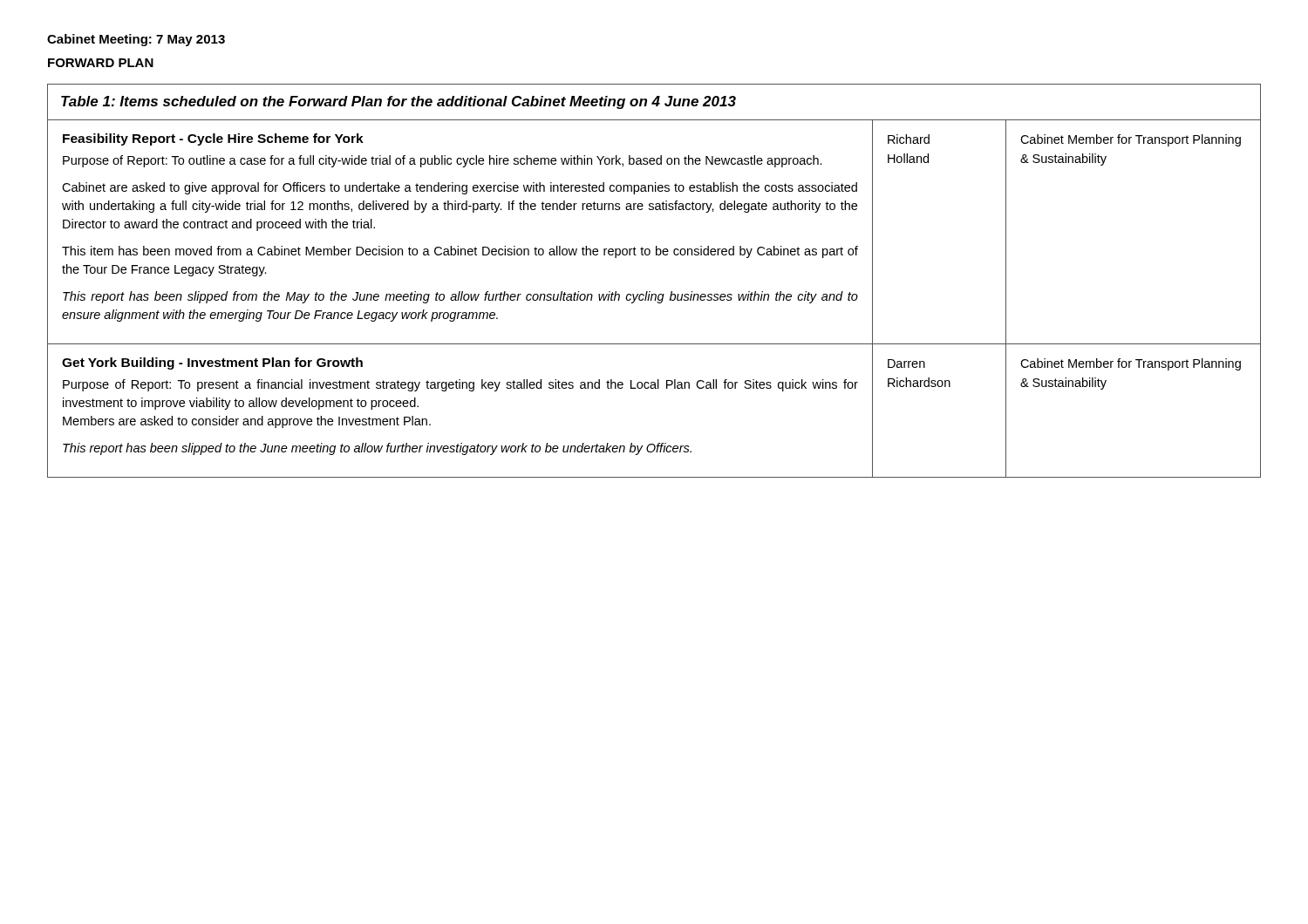Find "FORWARD PLAN" on this page
Viewport: 1308px width, 924px height.
100,62
